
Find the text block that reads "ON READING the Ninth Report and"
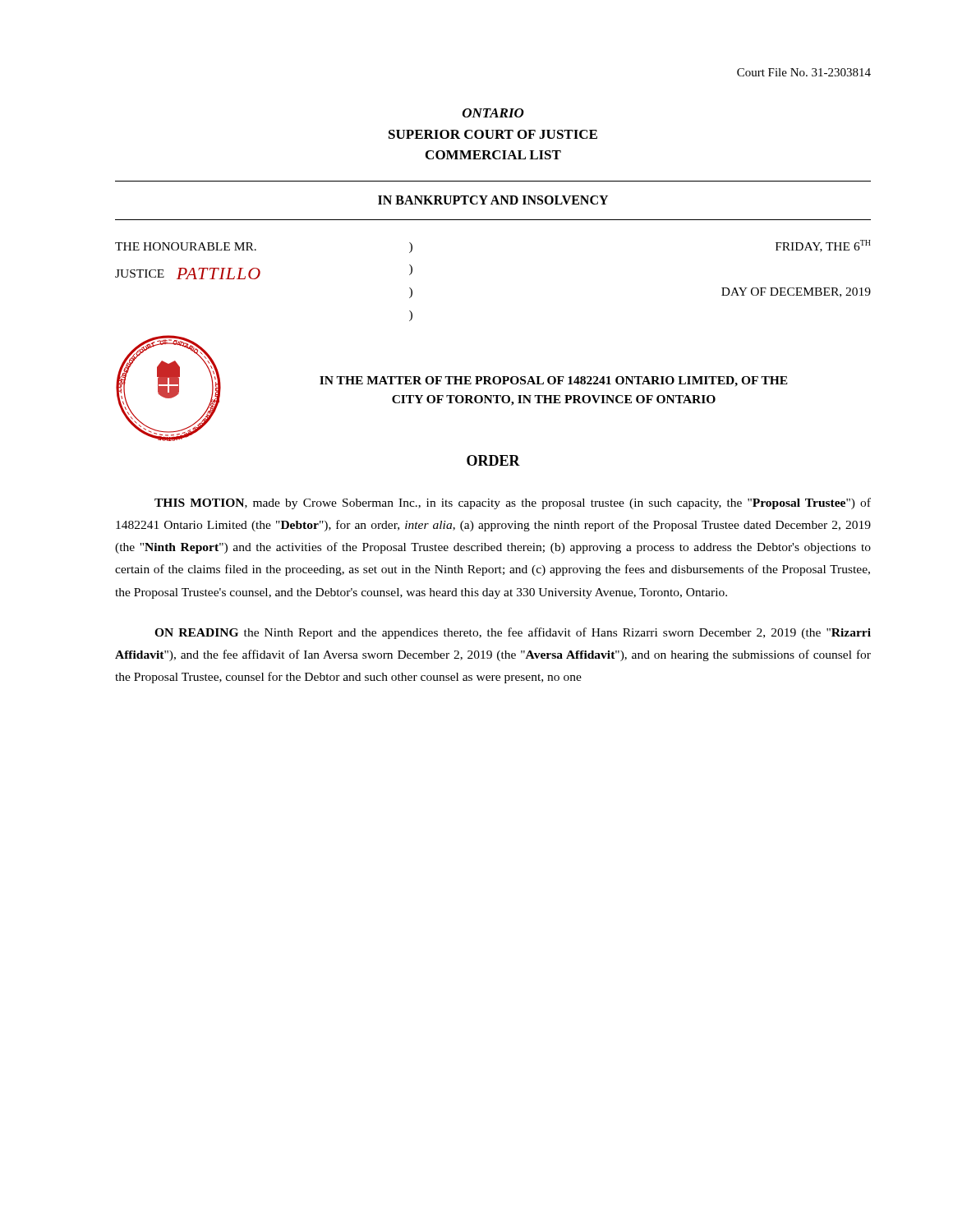point(493,654)
